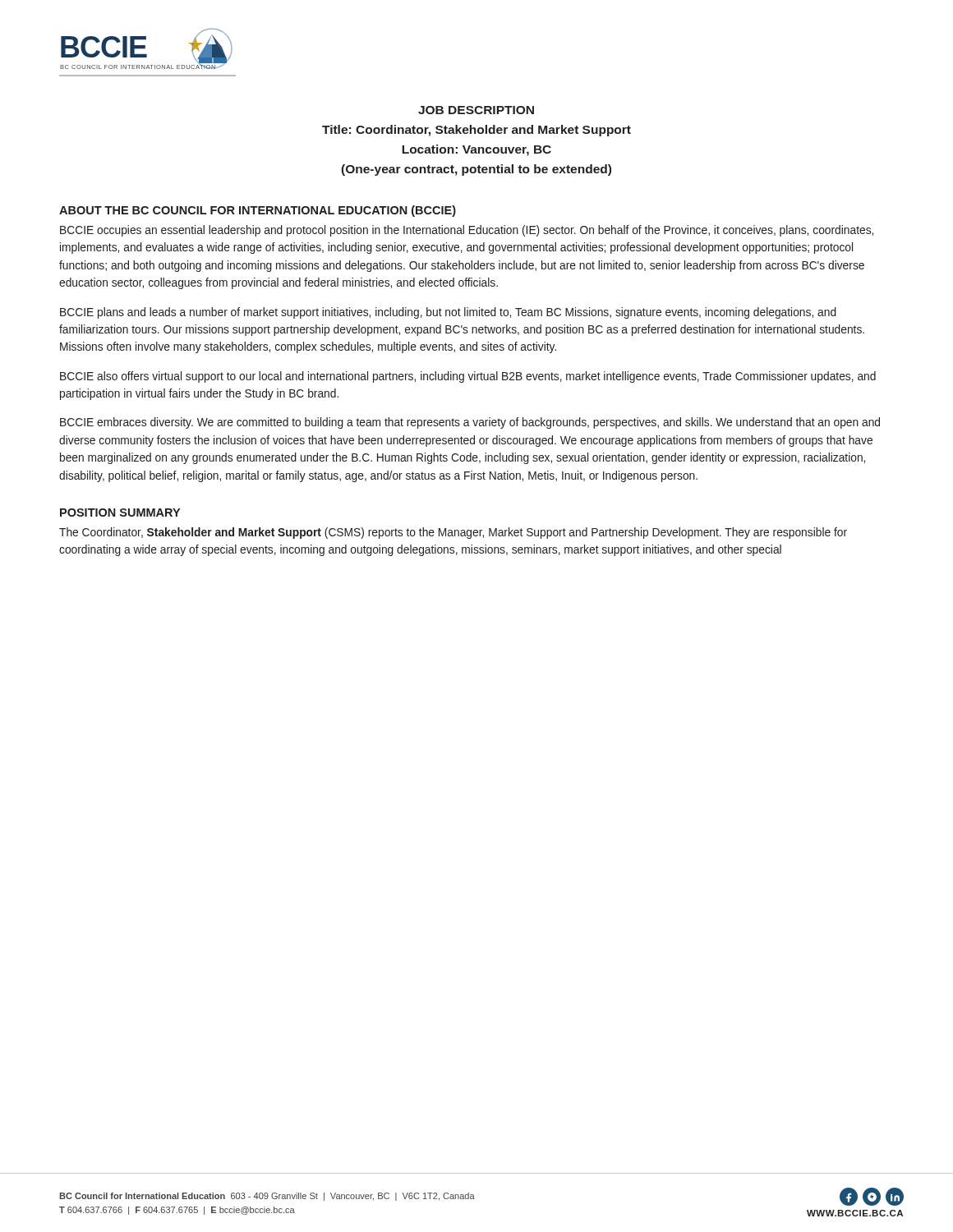
Task: Find the region starting "The Coordinator, Stakeholder and"
Action: (x=453, y=541)
